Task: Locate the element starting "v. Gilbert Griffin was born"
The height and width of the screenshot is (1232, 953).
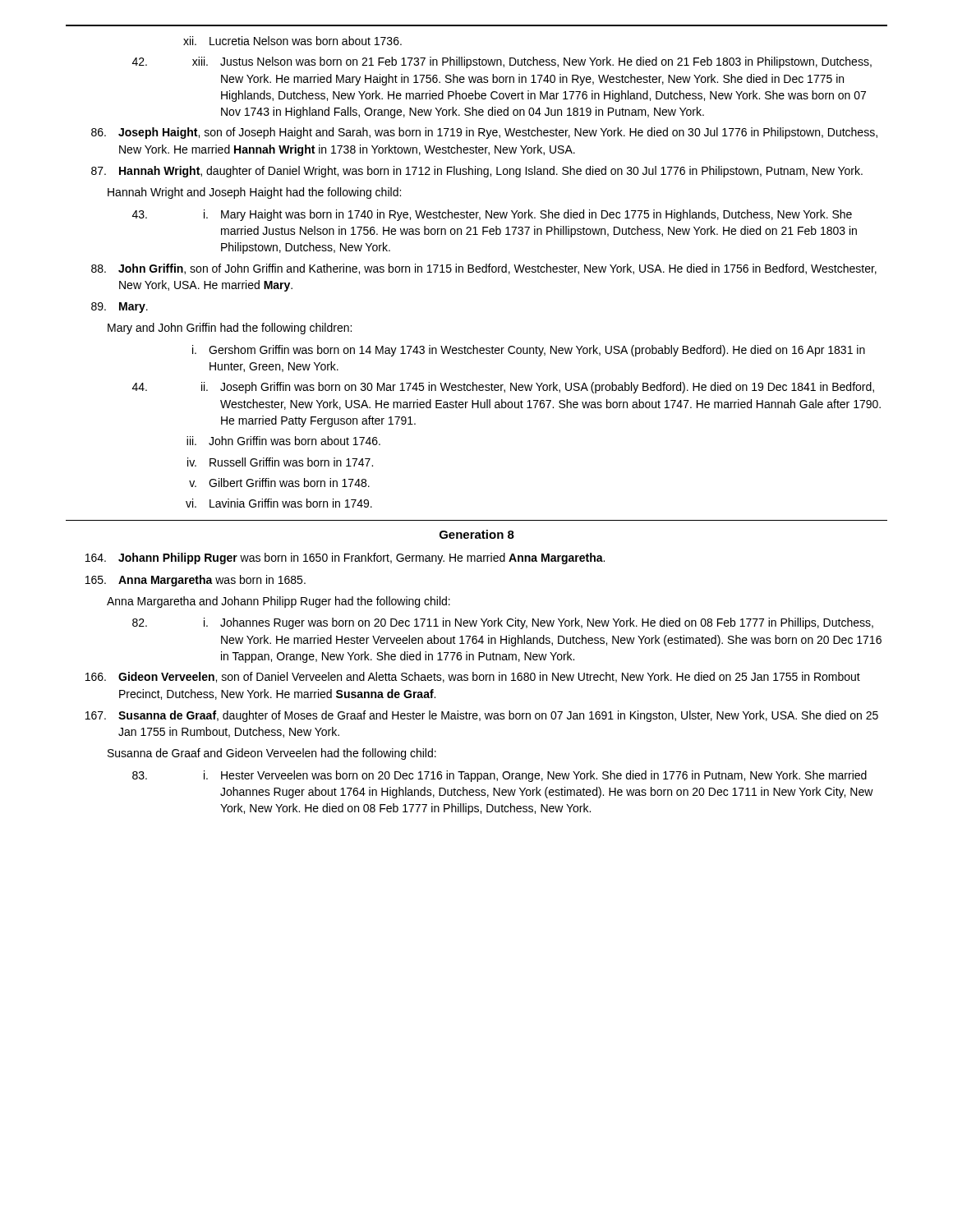Action: click(279, 483)
